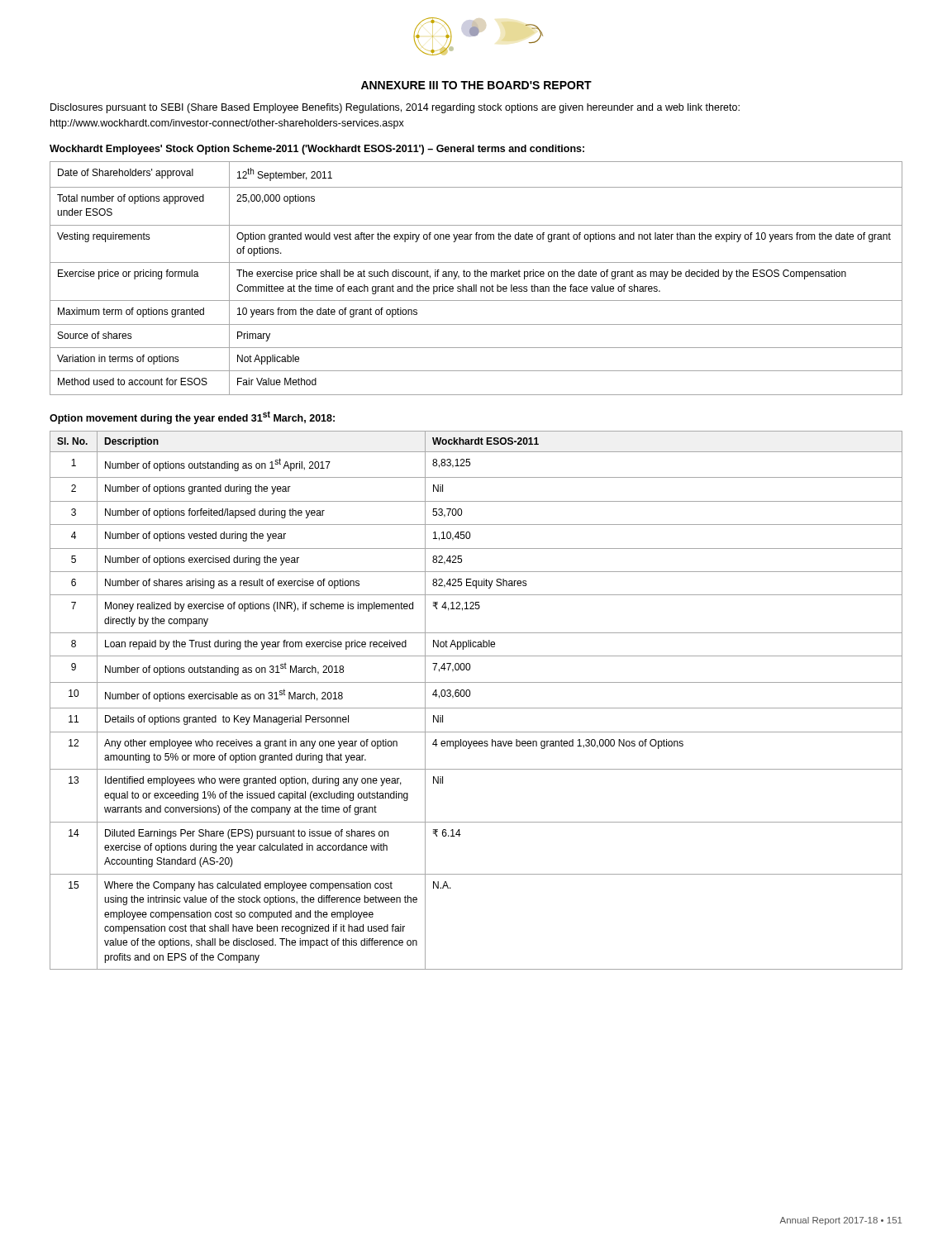Point to the text starting "Option movement during the year ended 31st"
The height and width of the screenshot is (1240, 952).
click(x=193, y=417)
